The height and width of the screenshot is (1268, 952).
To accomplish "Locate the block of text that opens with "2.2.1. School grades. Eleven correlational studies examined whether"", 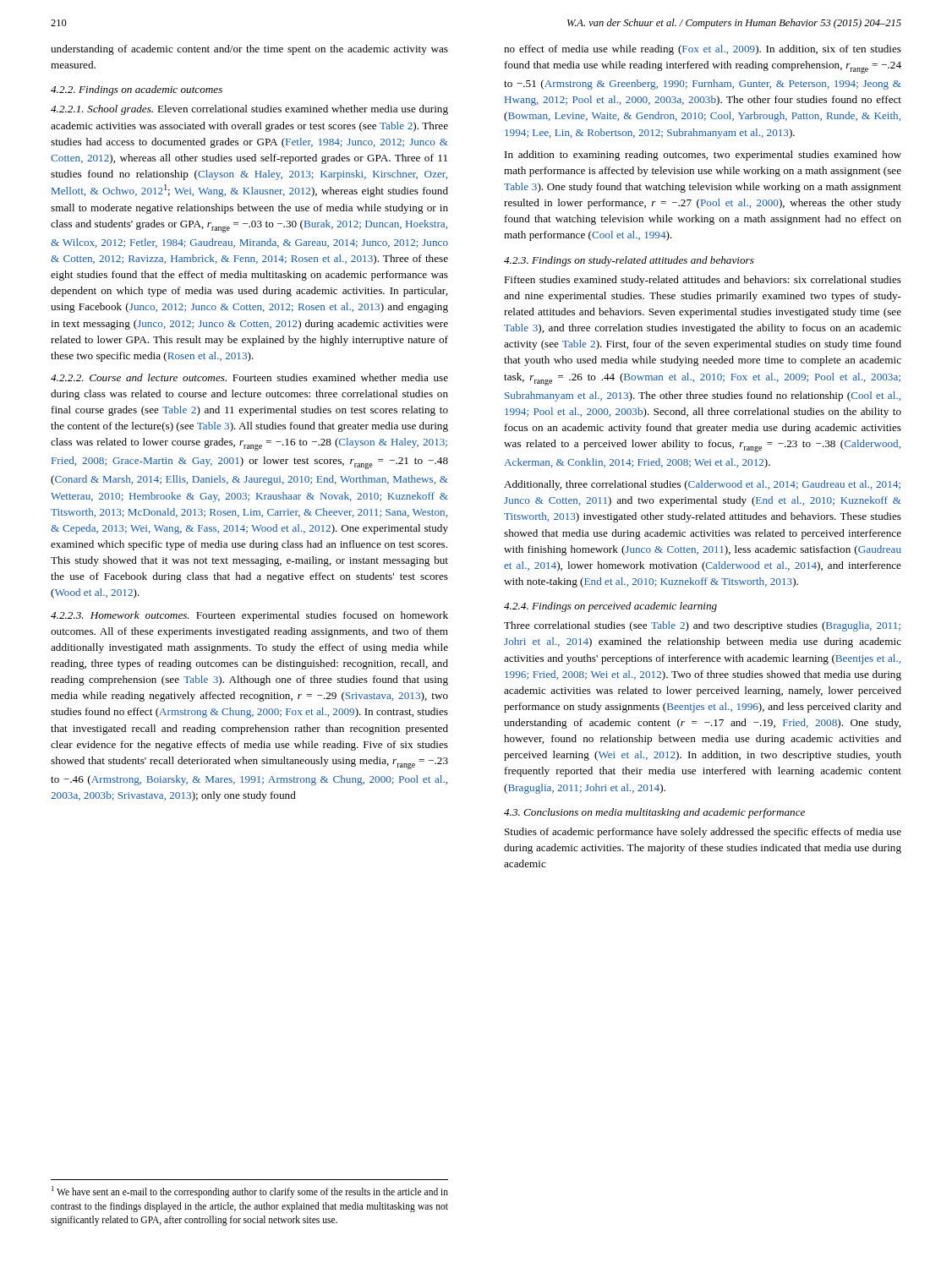I will click(x=249, y=232).
